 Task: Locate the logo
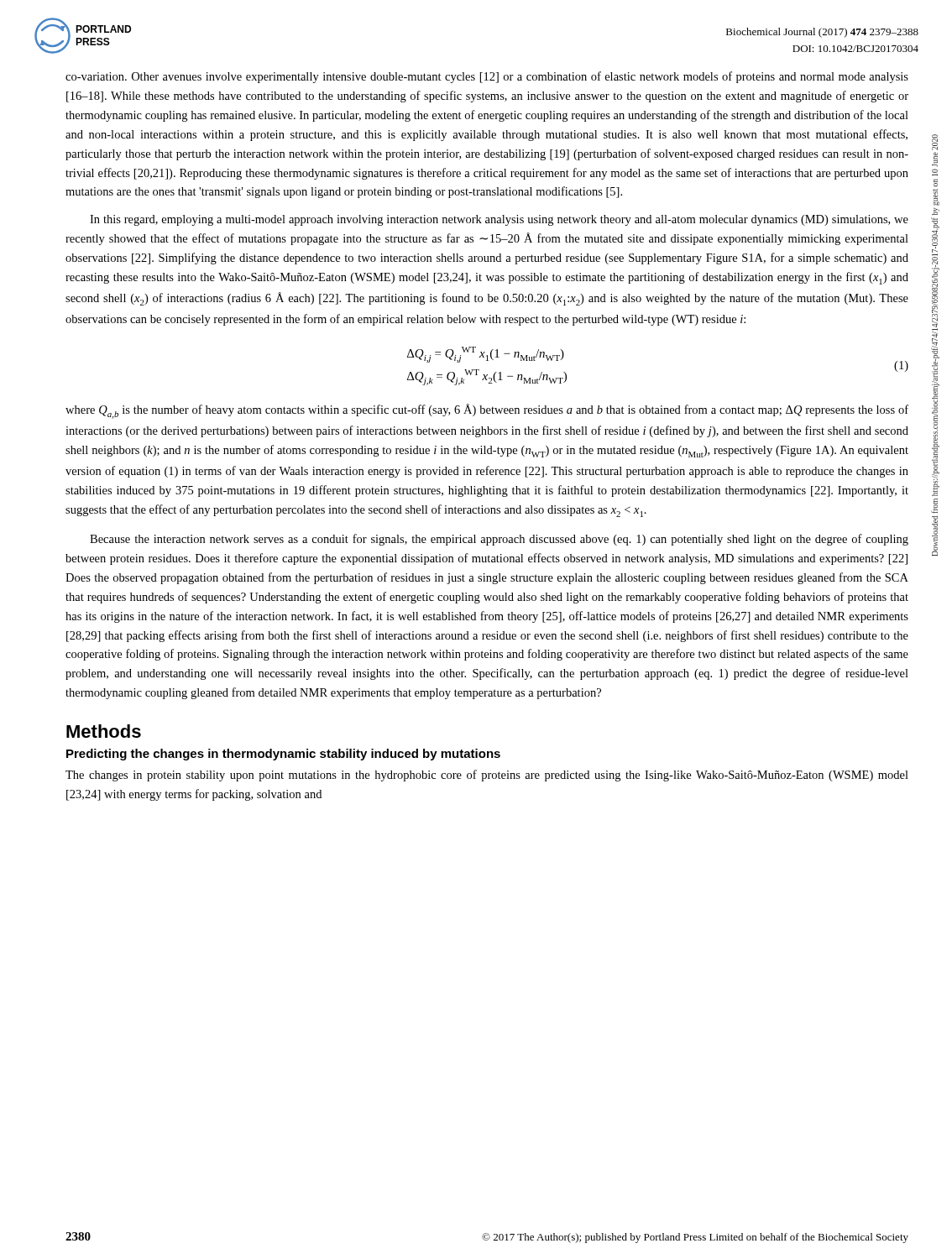pos(88,36)
